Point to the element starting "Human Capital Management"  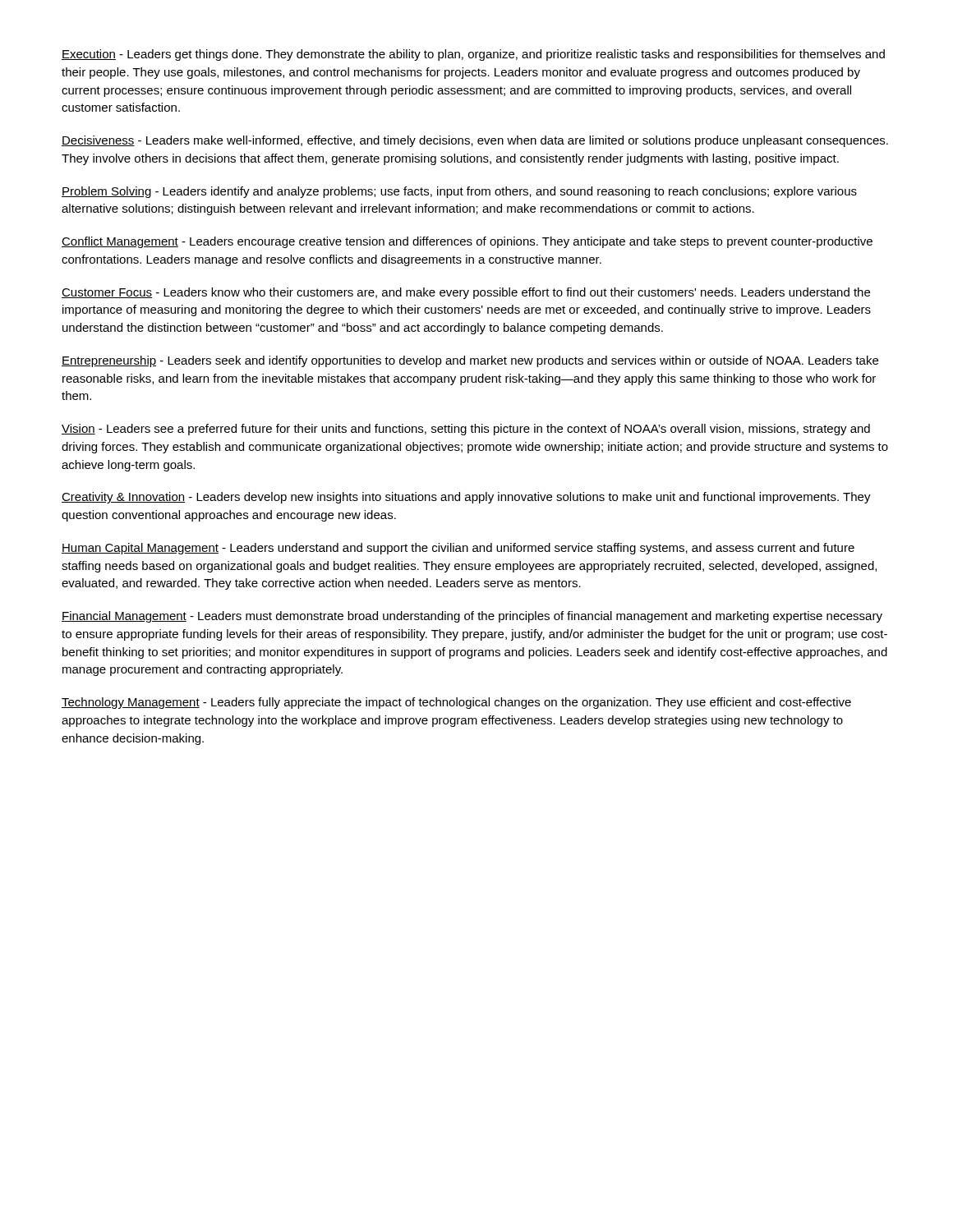[x=470, y=565]
